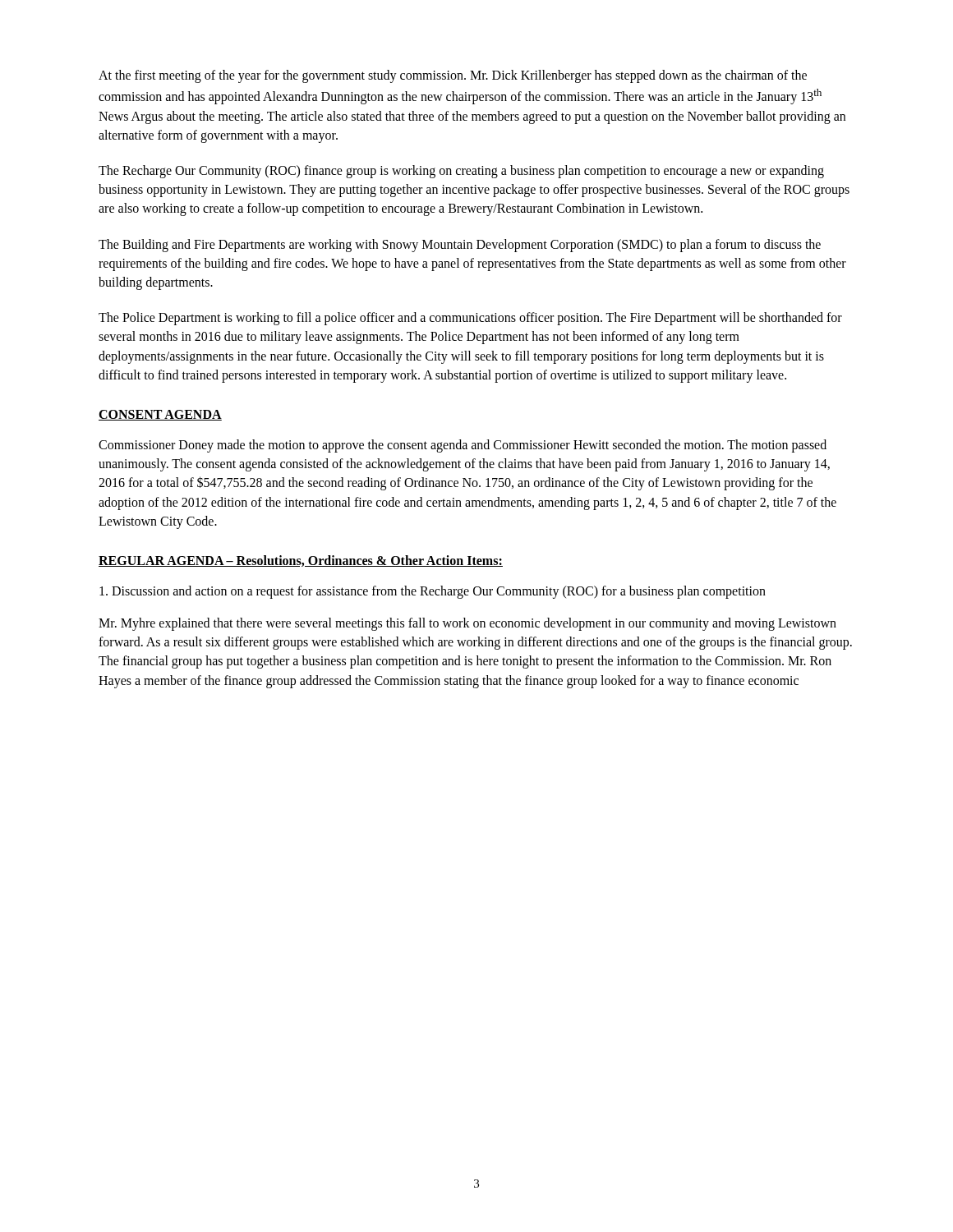Find the block on this page that starts "Commissioner Doney made the motion"
The width and height of the screenshot is (953, 1232).
(468, 483)
